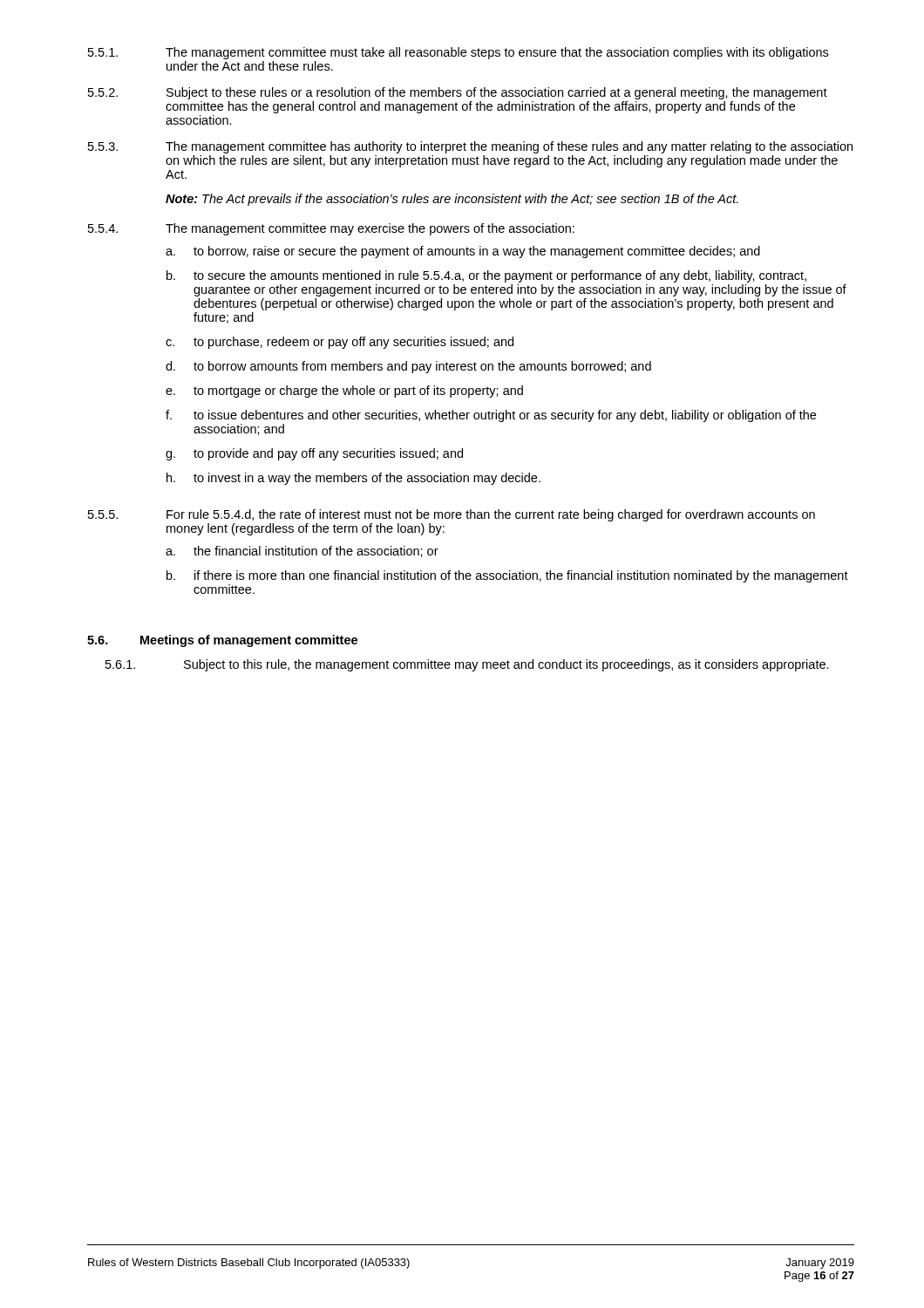Select the element starting "b. to secure the amounts"
The height and width of the screenshot is (1308, 924).
point(510,296)
